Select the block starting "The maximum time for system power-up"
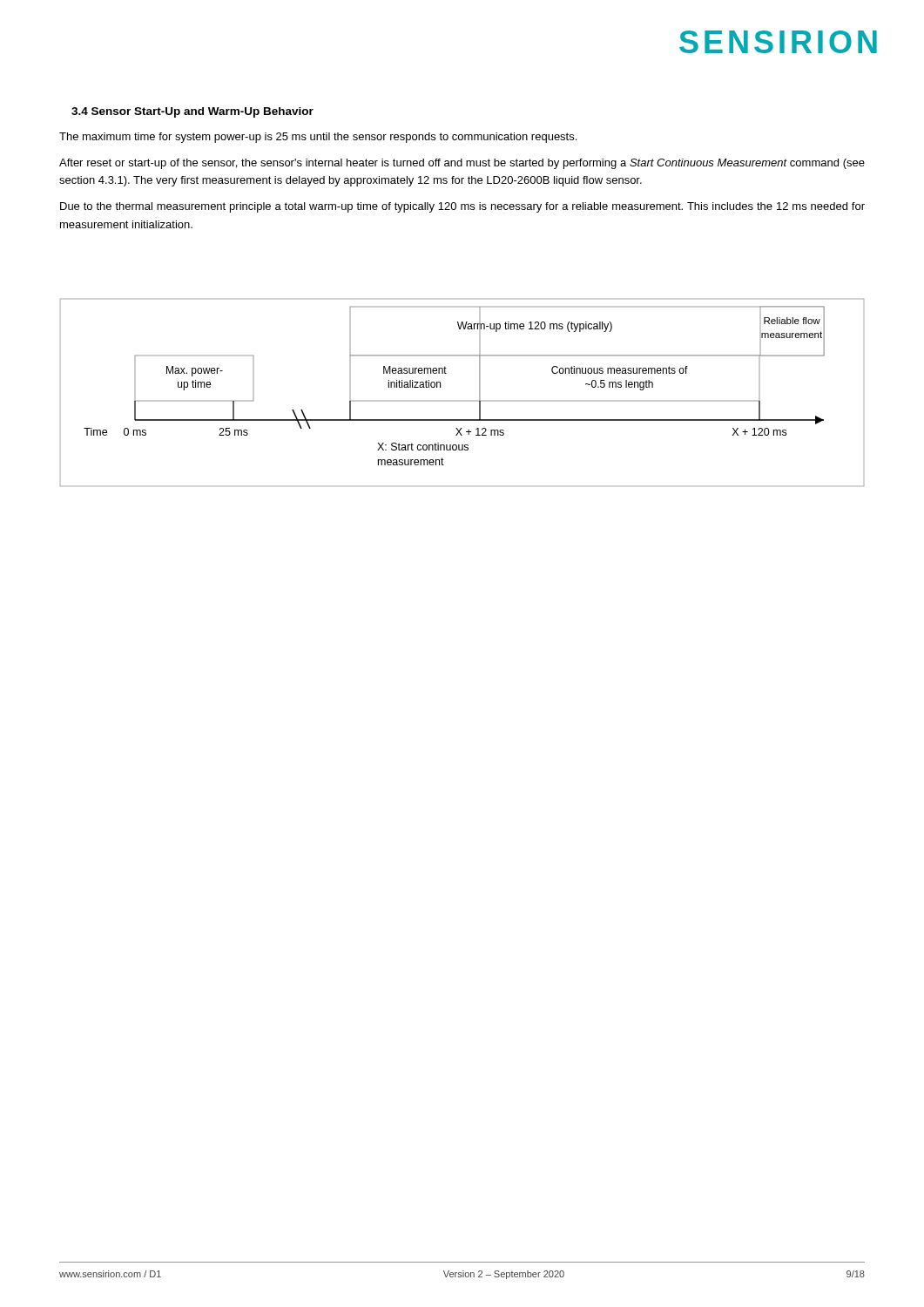The width and height of the screenshot is (924, 1307). [x=318, y=136]
